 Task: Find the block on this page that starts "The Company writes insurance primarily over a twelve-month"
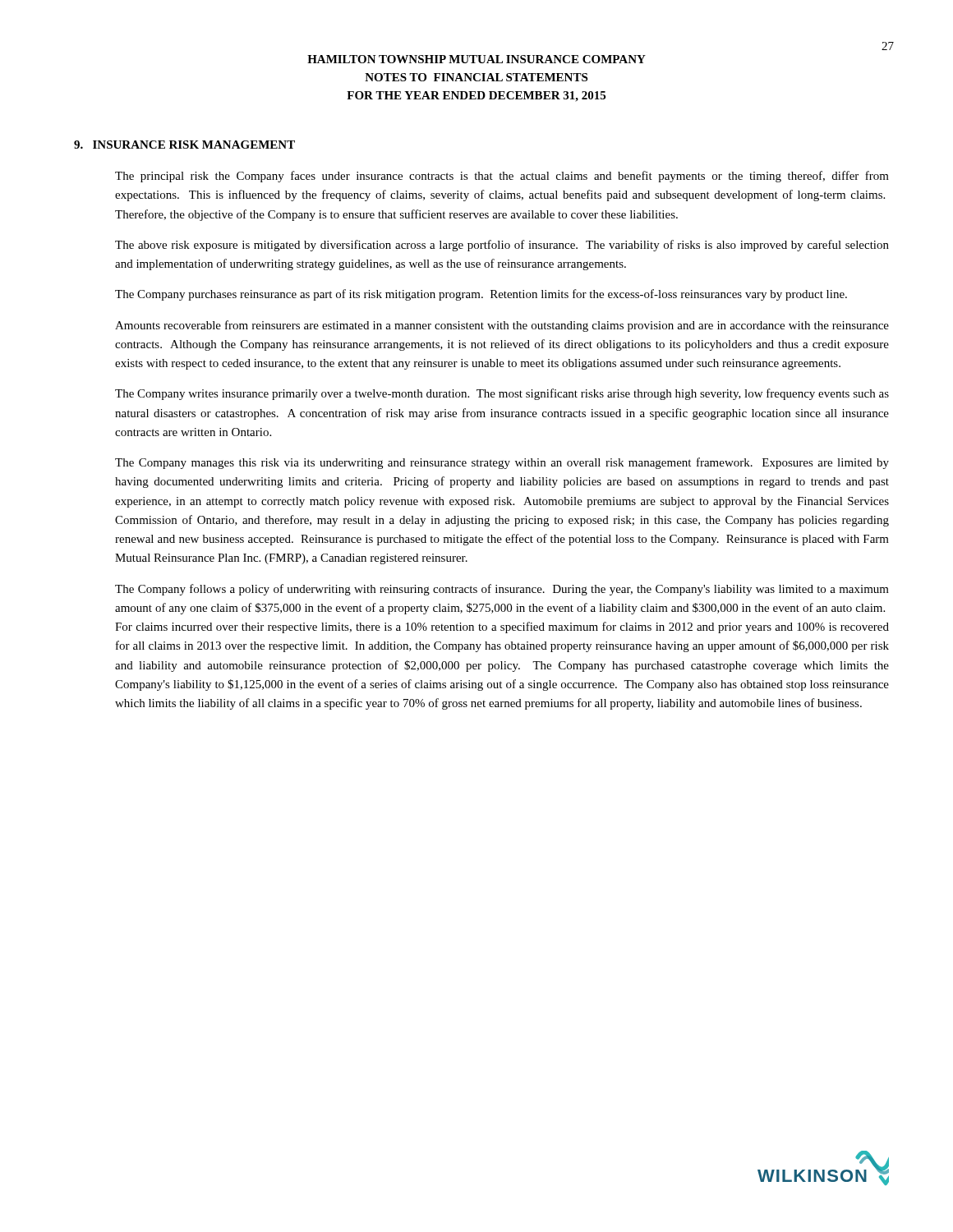click(502, 413)
